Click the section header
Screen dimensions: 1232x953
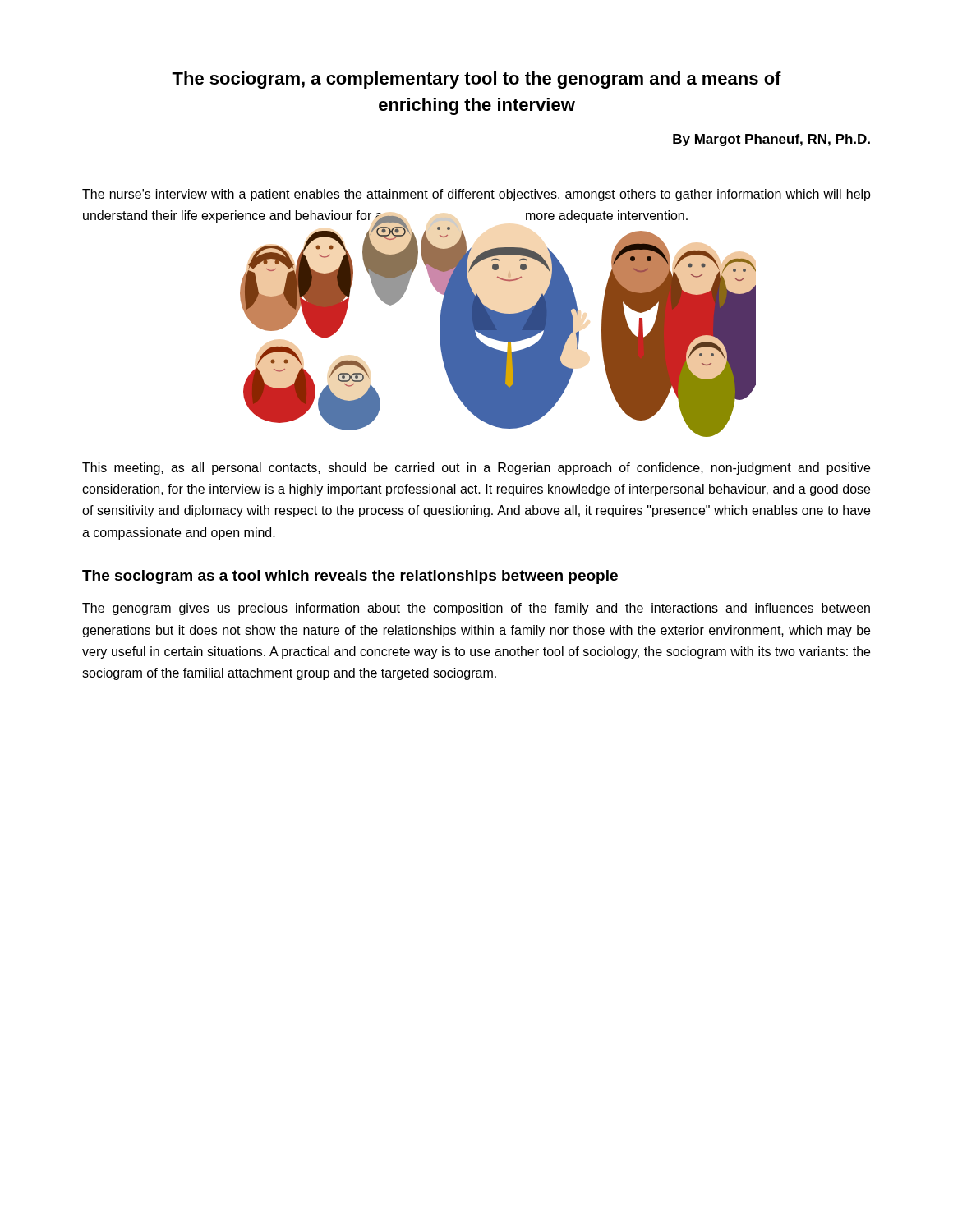click(350, 575)
